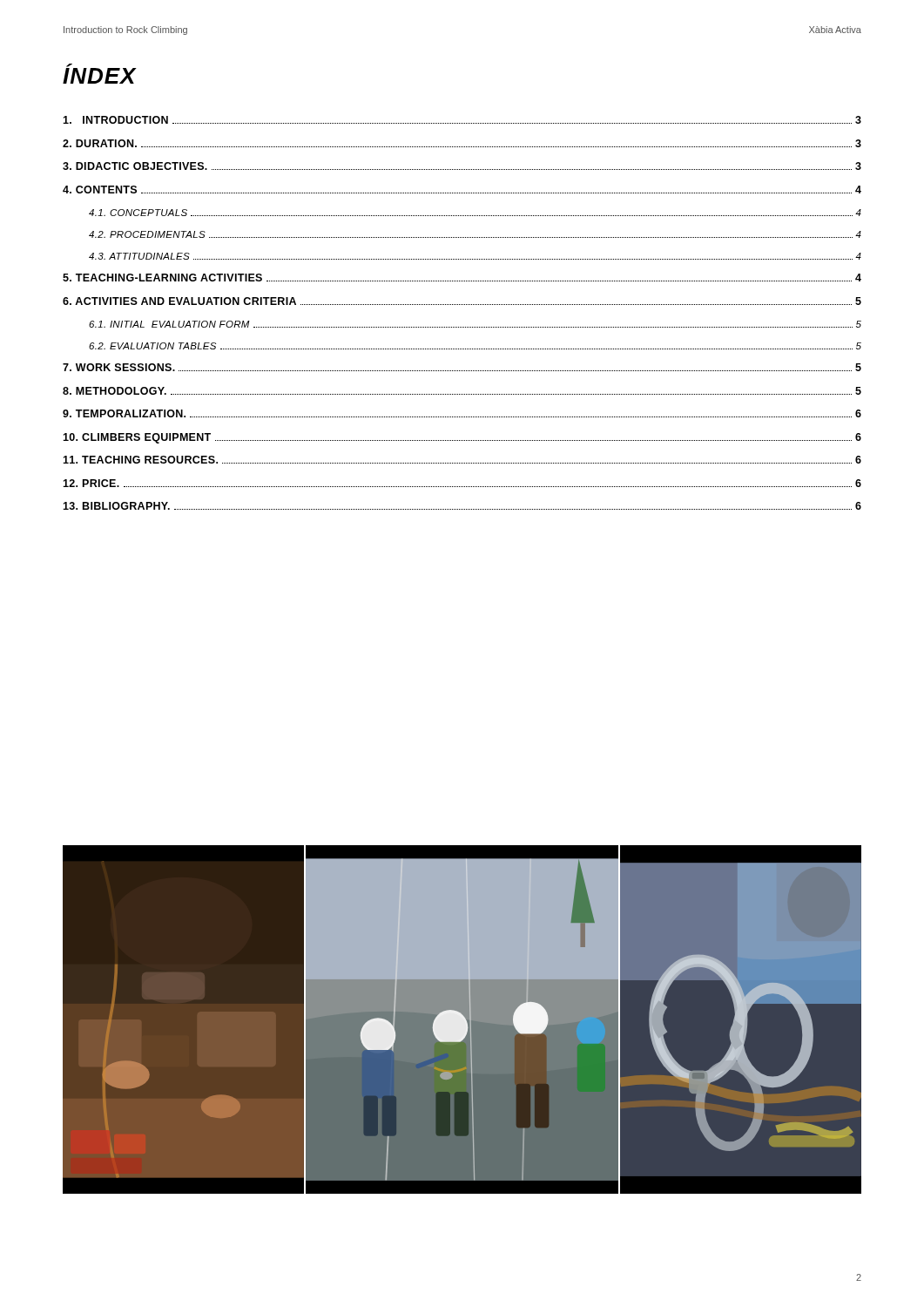The height and width of the screenshot is (1307, 924).
Task: Click on the photo
Action: pyautogui.click(x=462, y=1019)
